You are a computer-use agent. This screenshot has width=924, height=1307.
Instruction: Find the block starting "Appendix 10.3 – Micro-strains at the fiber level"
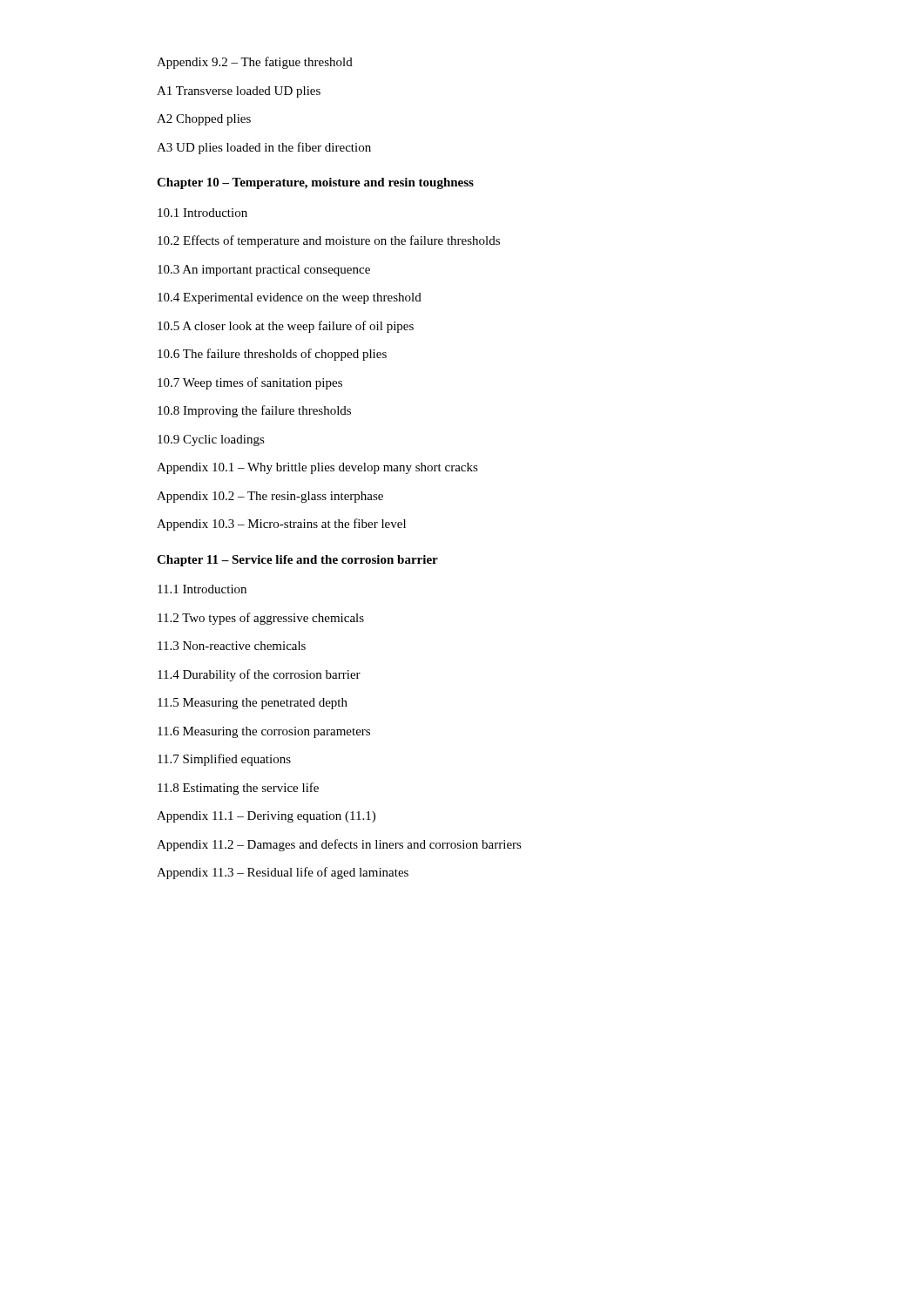[282, 524]
